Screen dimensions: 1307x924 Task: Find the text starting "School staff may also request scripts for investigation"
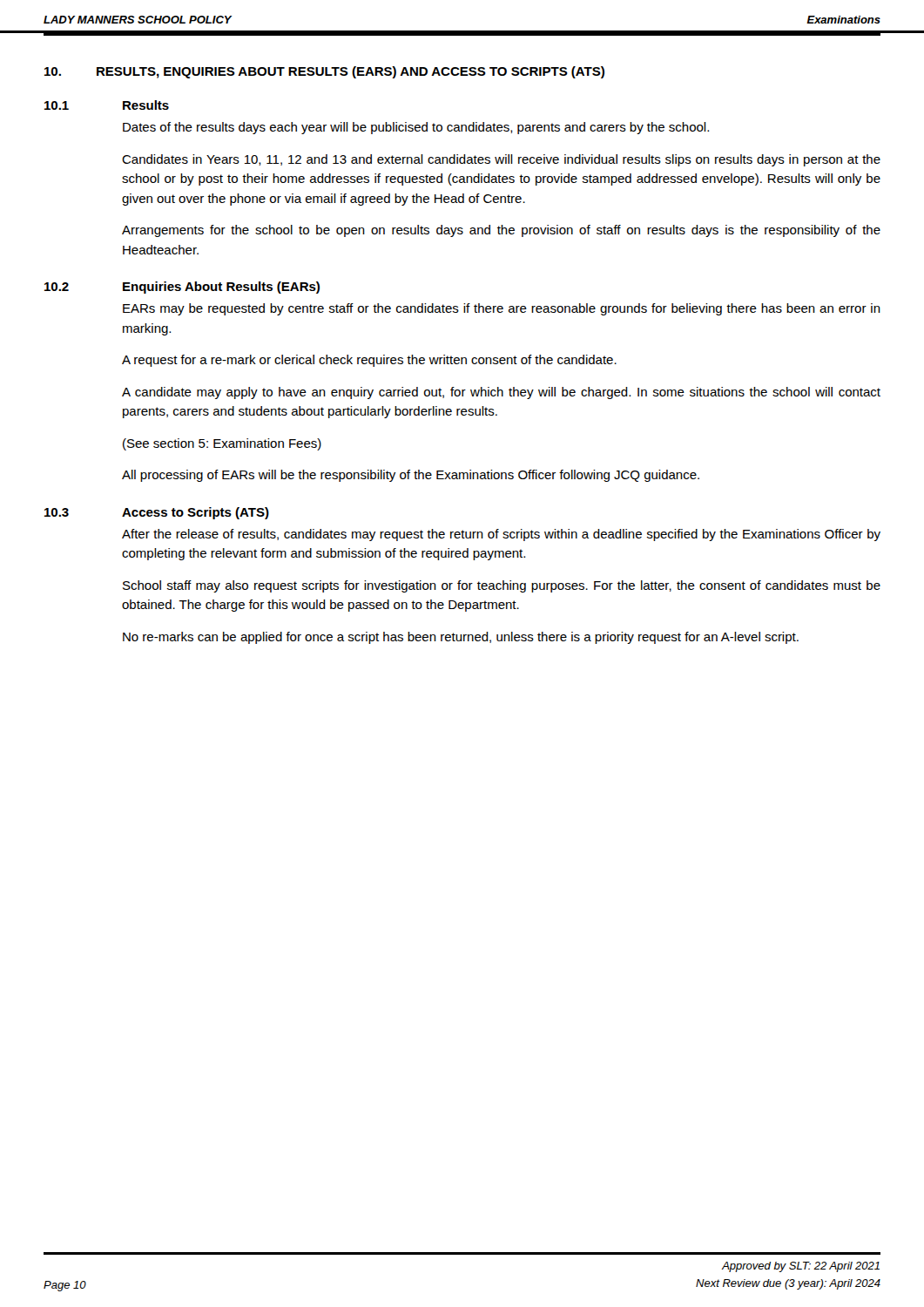pos(501,594)
